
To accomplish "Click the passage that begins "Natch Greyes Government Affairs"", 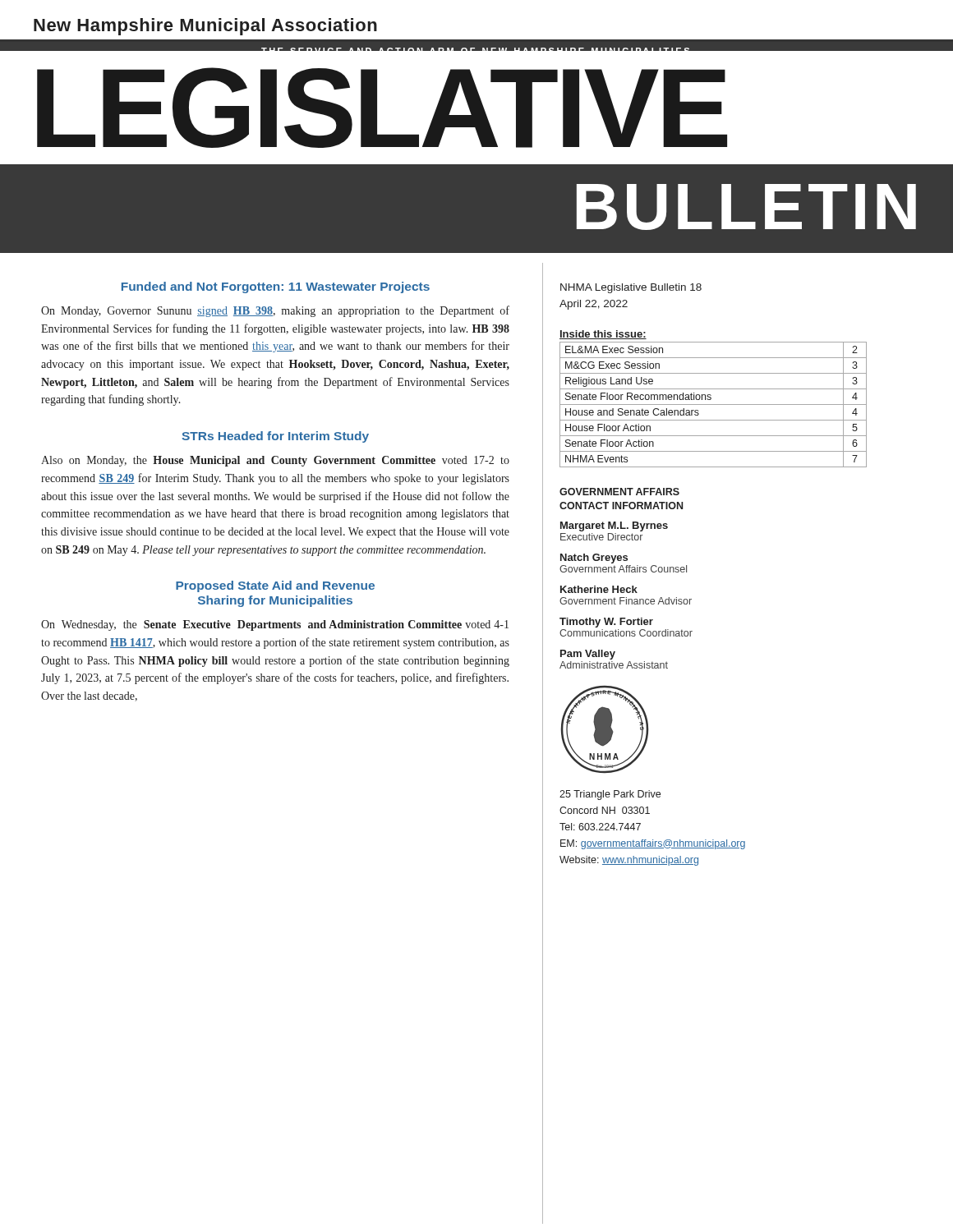I will coord(594,559).
